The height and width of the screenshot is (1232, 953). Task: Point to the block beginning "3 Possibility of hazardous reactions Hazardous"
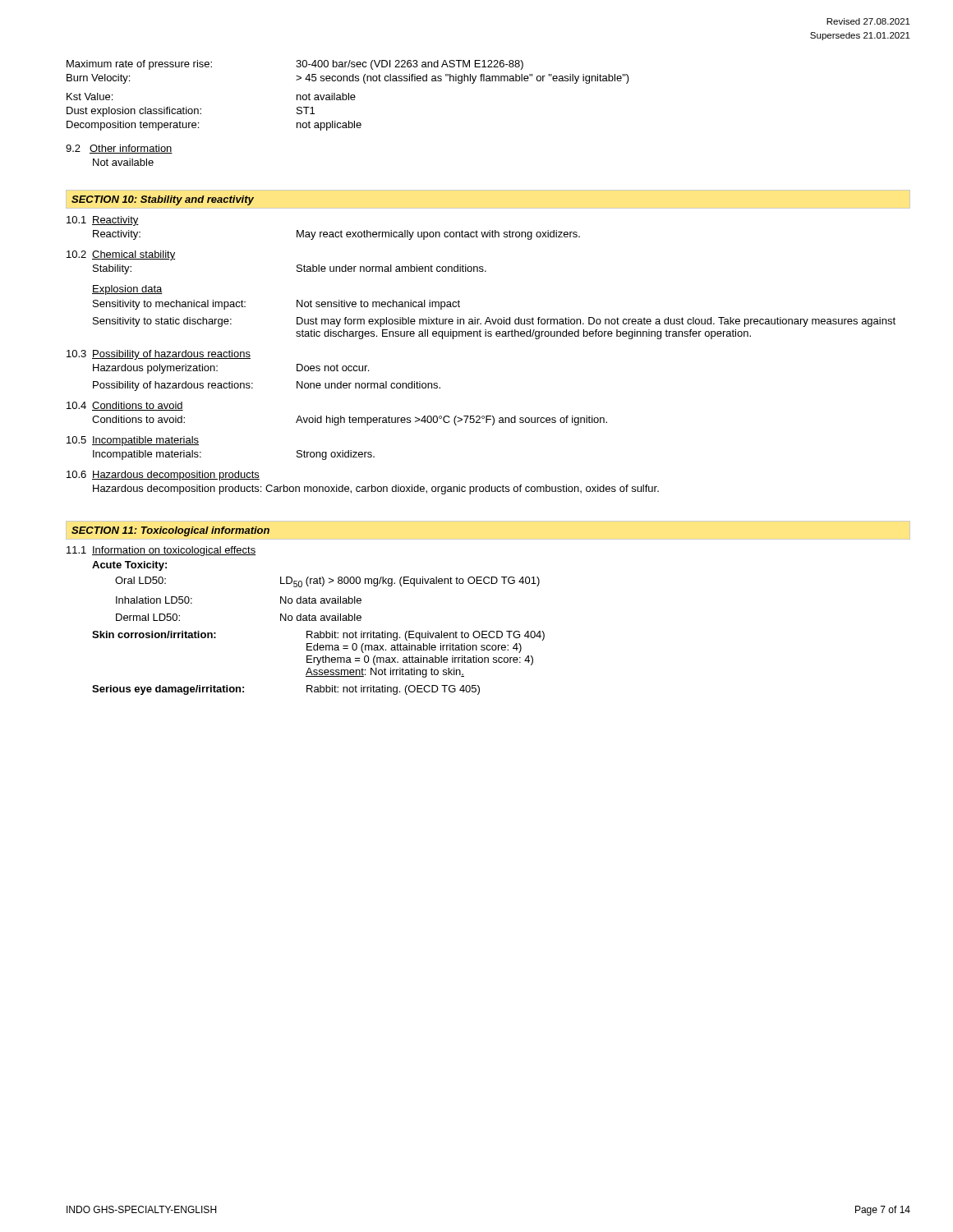(159, 355)
